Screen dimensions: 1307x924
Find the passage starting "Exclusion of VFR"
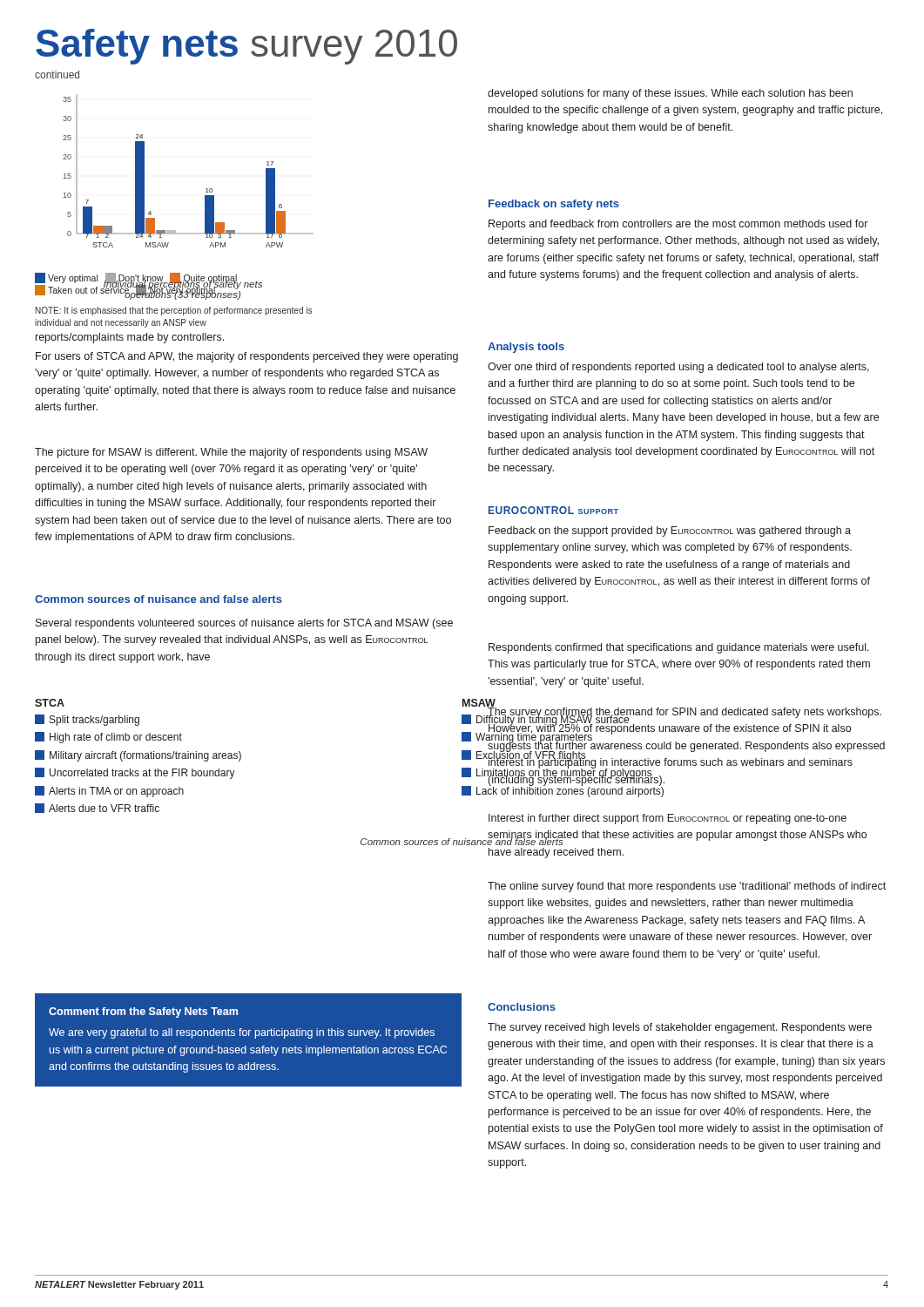click(524, 756)
